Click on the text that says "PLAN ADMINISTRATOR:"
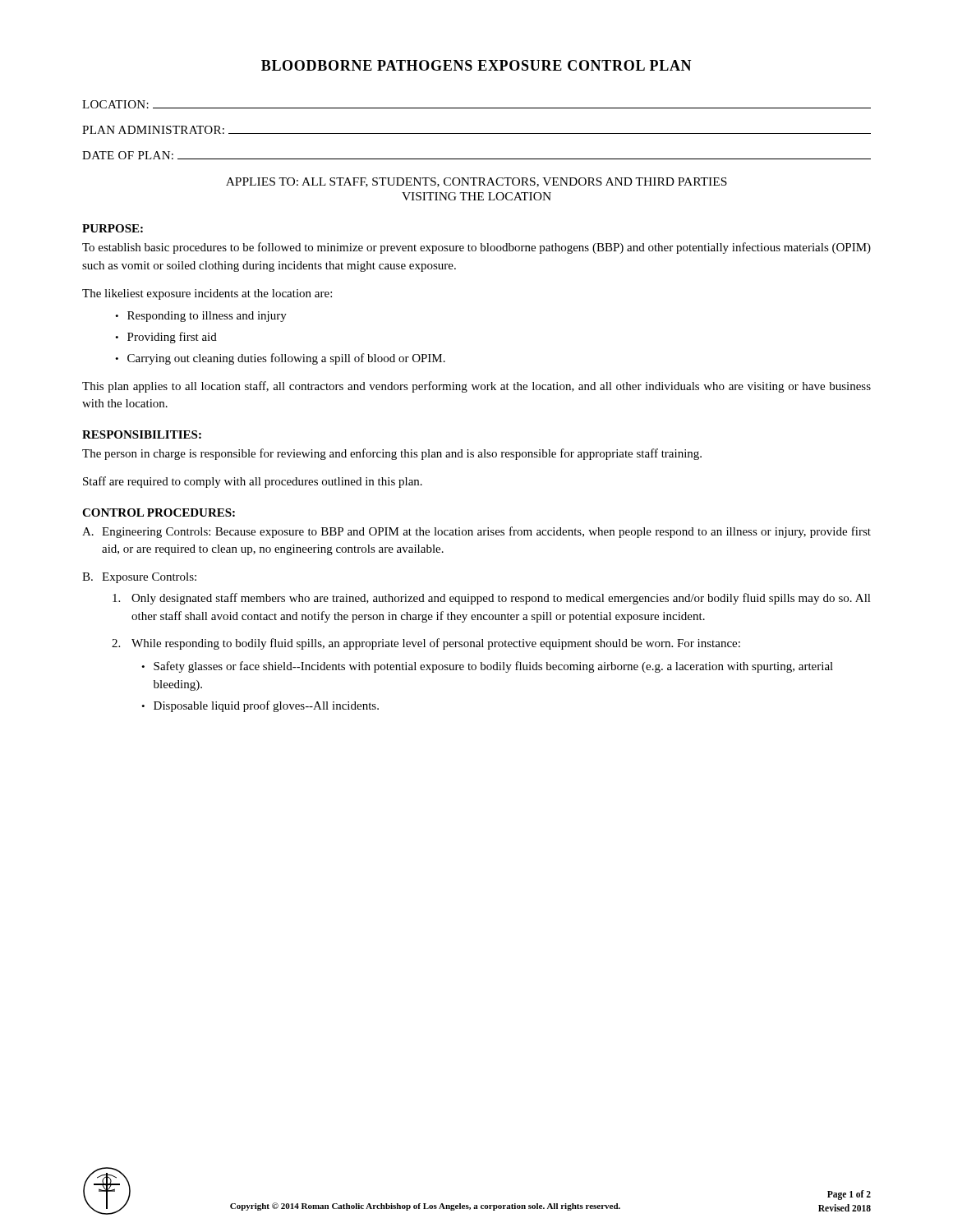The image size is (953, 1232). coord(476,130)
